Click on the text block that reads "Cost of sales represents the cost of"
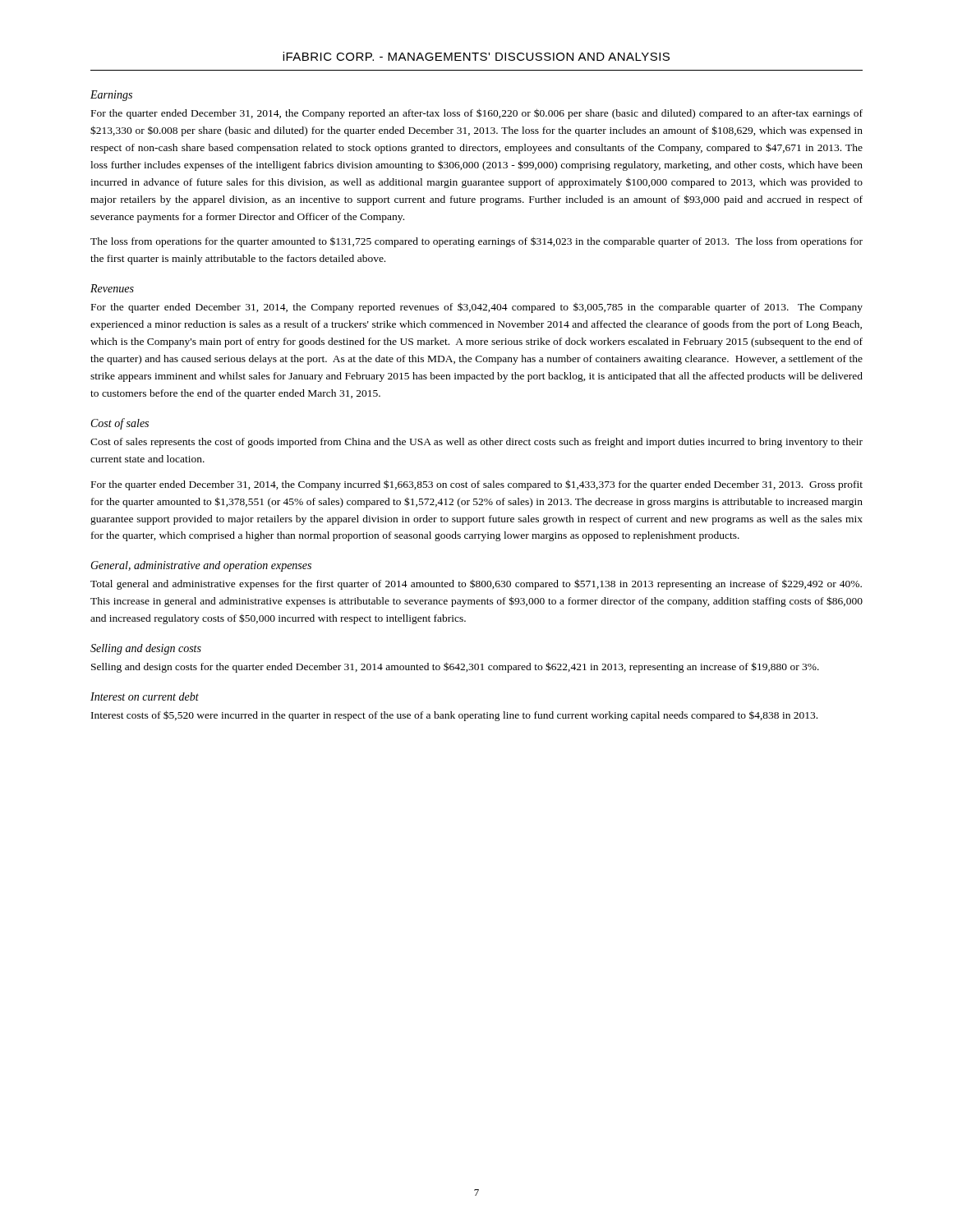The image size is (953, 1232). point(476,450)
